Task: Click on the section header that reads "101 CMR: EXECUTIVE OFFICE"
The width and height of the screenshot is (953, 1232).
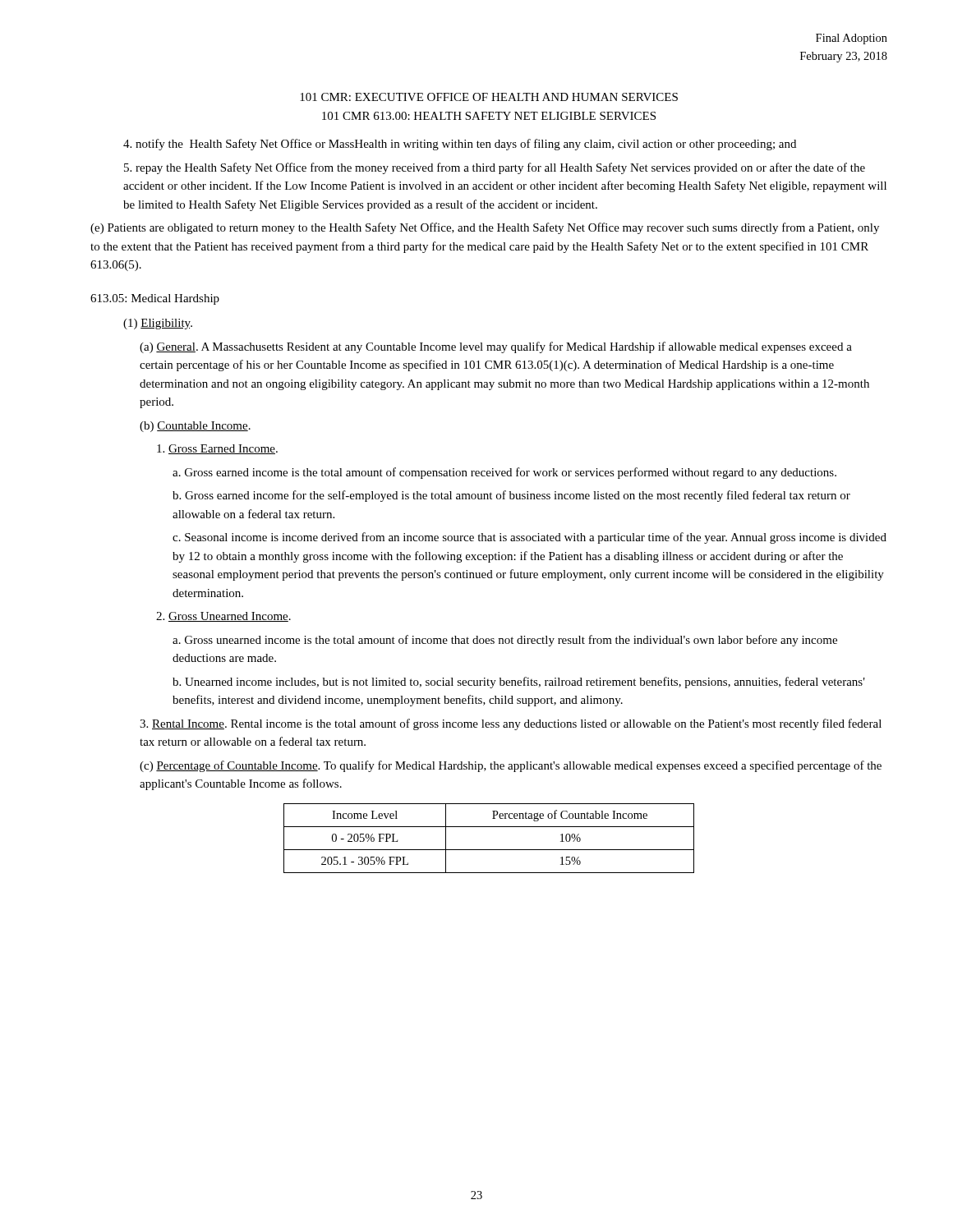Action: point(489,97)
